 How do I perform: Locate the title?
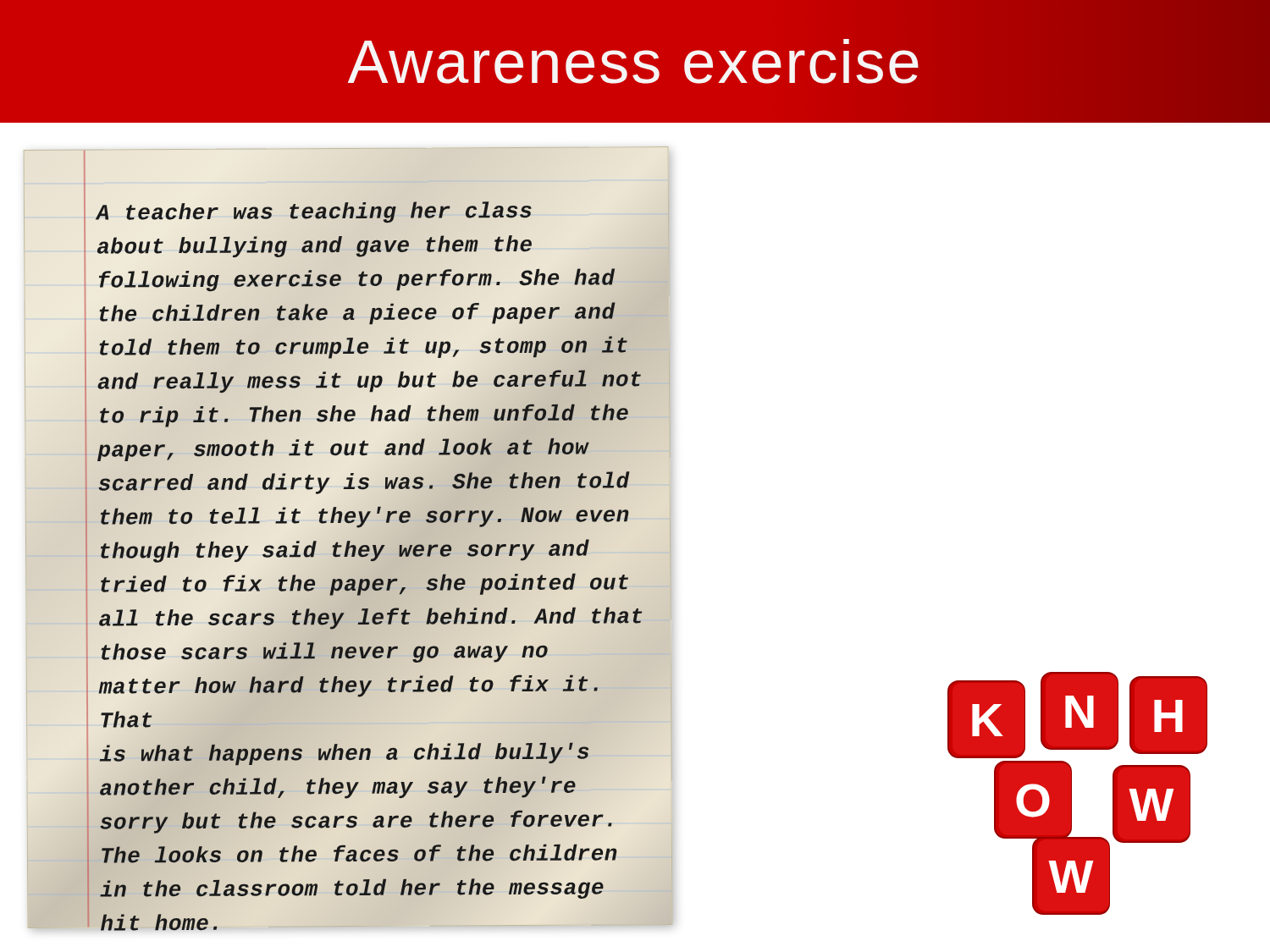click(635, 61)
